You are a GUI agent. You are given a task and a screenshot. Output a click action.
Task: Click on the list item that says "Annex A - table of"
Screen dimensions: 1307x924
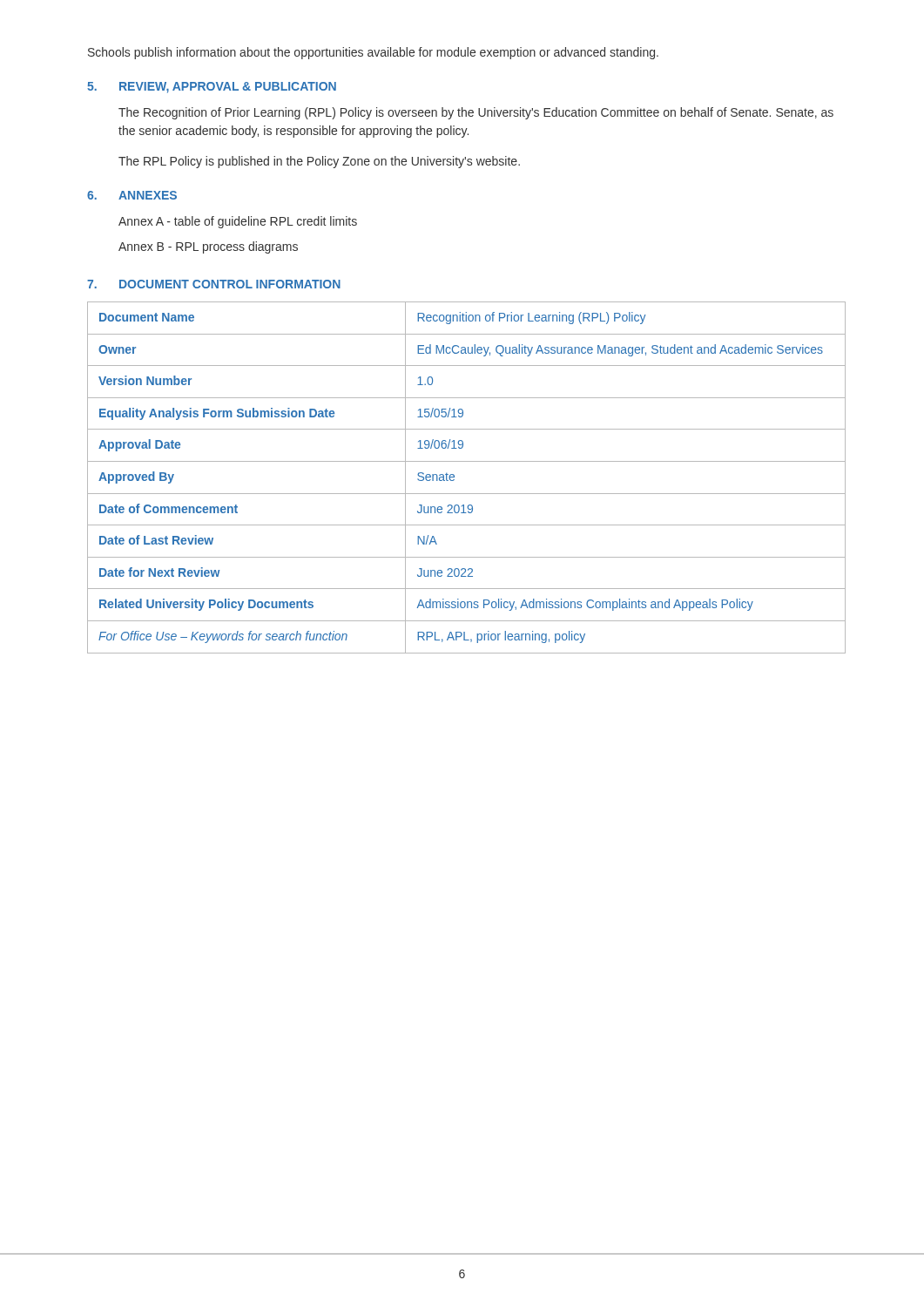tap(238, 221)
